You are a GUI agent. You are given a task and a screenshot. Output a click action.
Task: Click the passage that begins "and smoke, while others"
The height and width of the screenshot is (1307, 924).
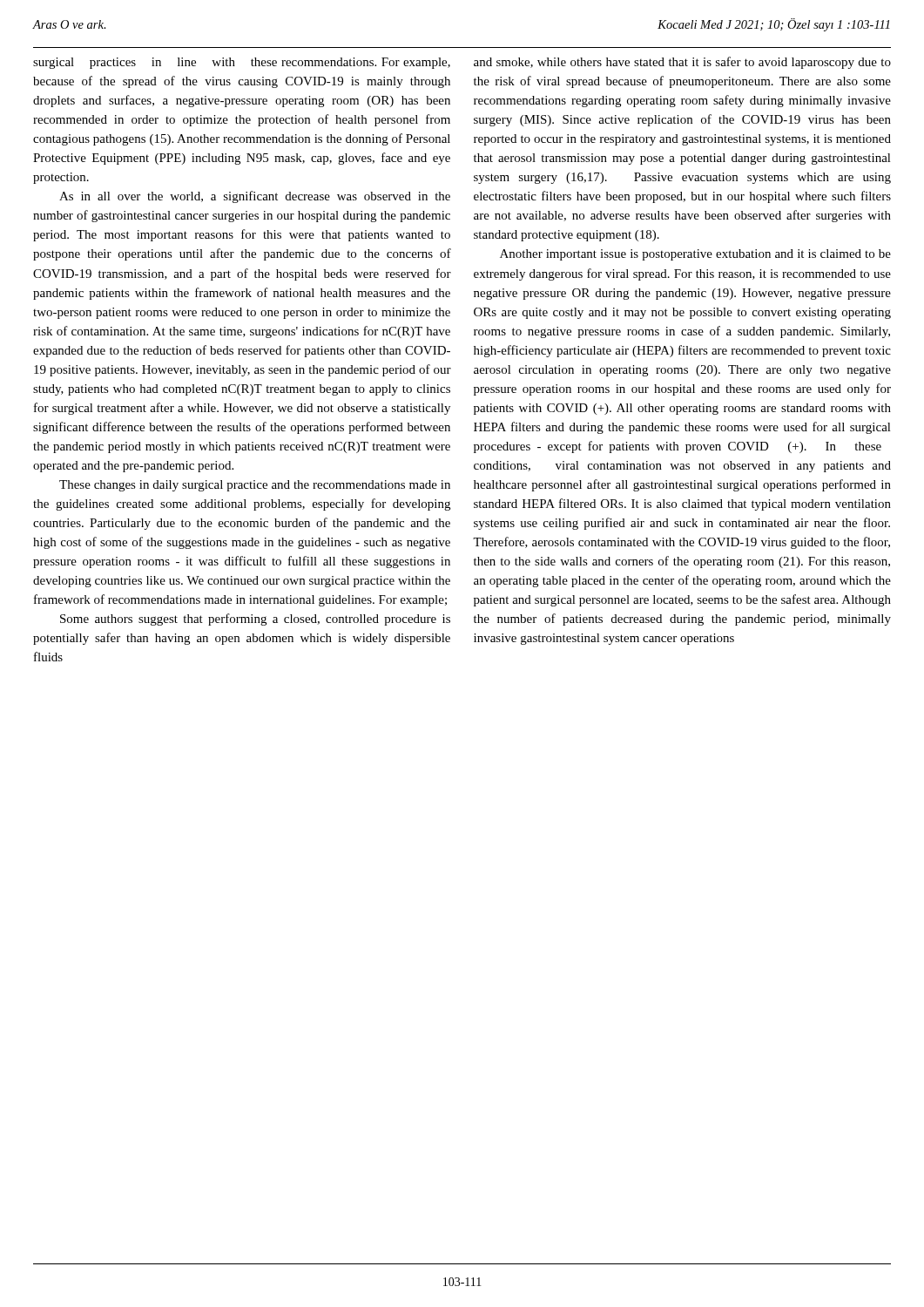coord(682,350)
